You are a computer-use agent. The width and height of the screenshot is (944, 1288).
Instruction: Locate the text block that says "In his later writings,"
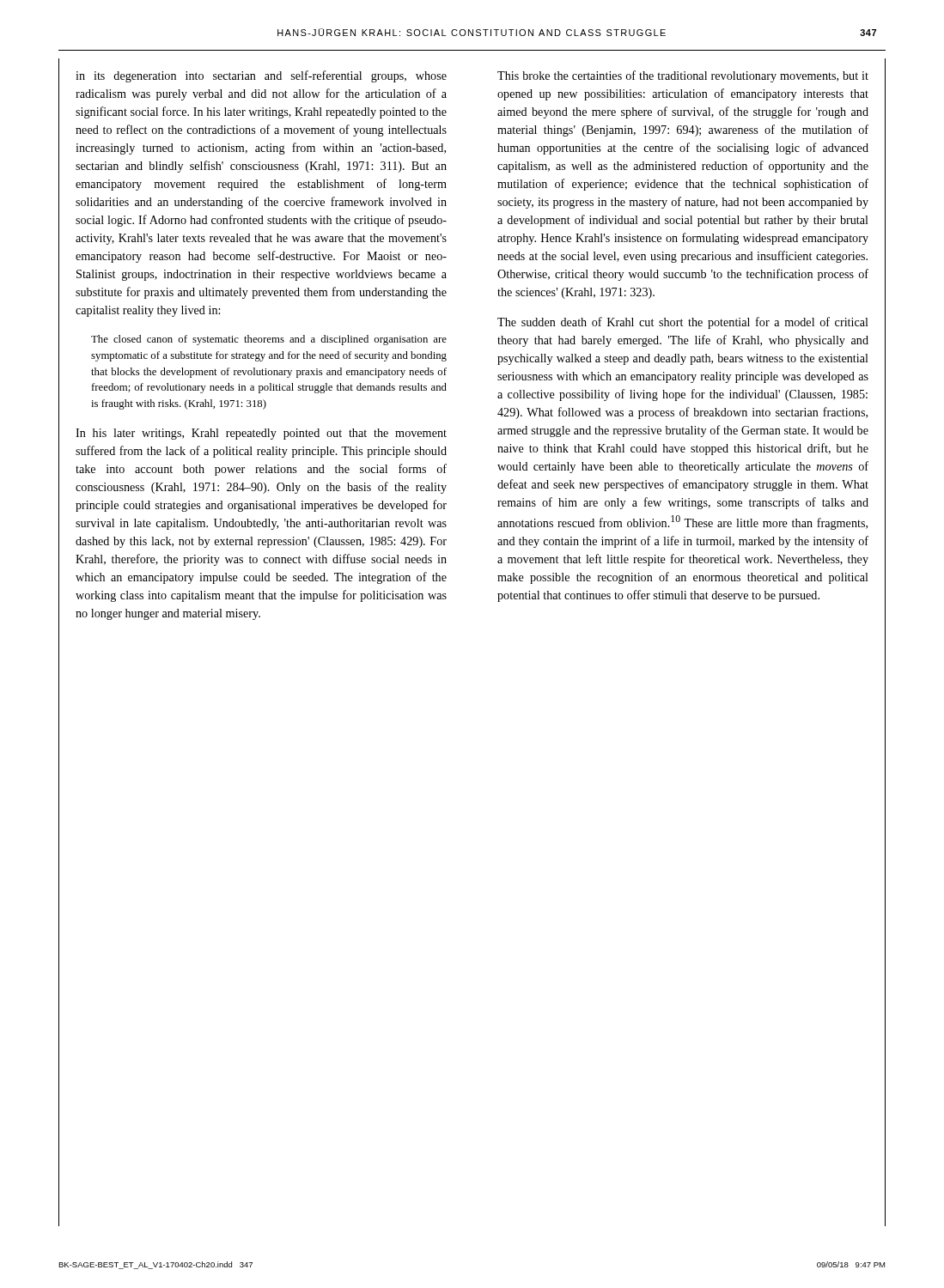tap(261, 523)
